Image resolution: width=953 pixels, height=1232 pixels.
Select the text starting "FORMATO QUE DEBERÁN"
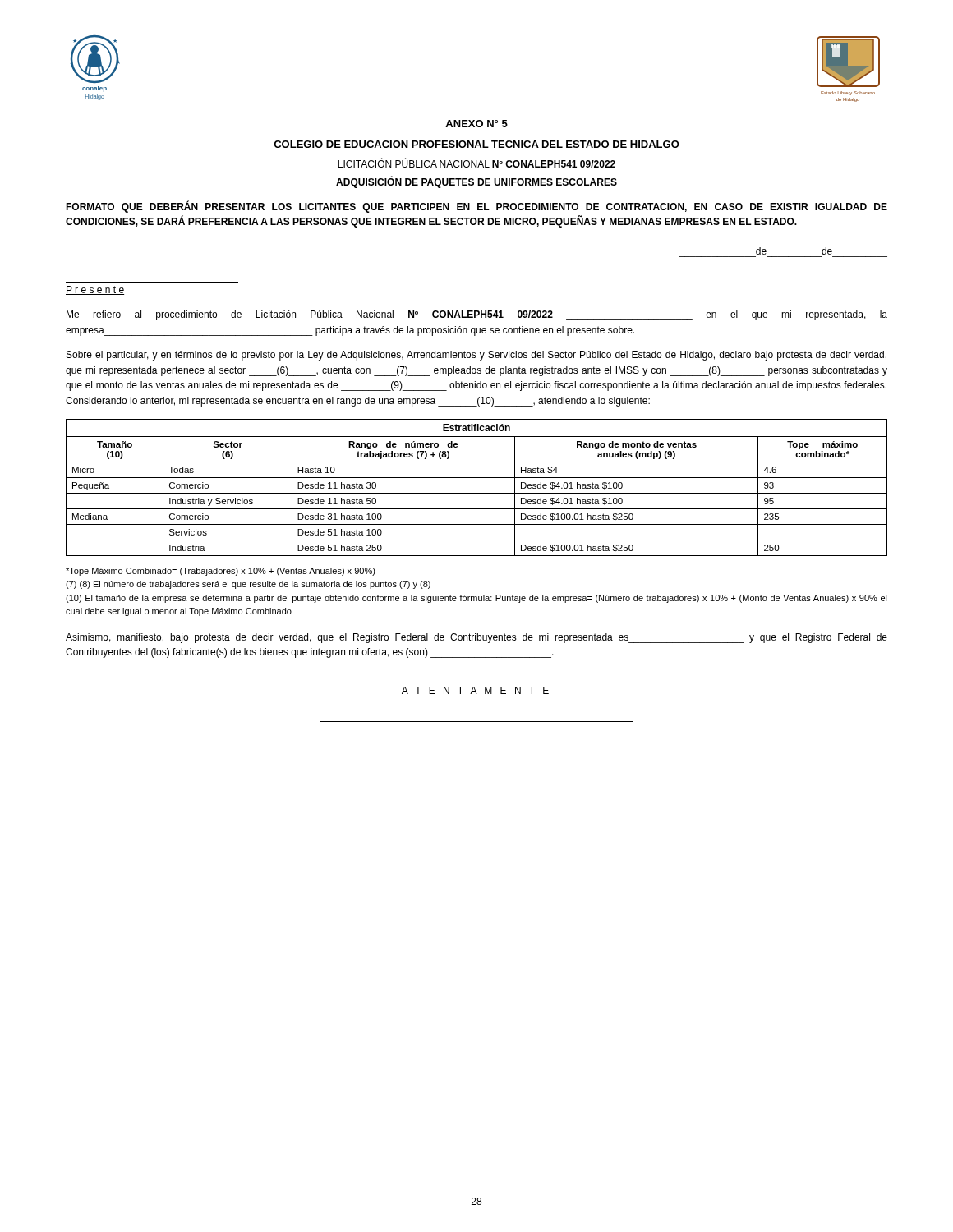click(476, 214)
